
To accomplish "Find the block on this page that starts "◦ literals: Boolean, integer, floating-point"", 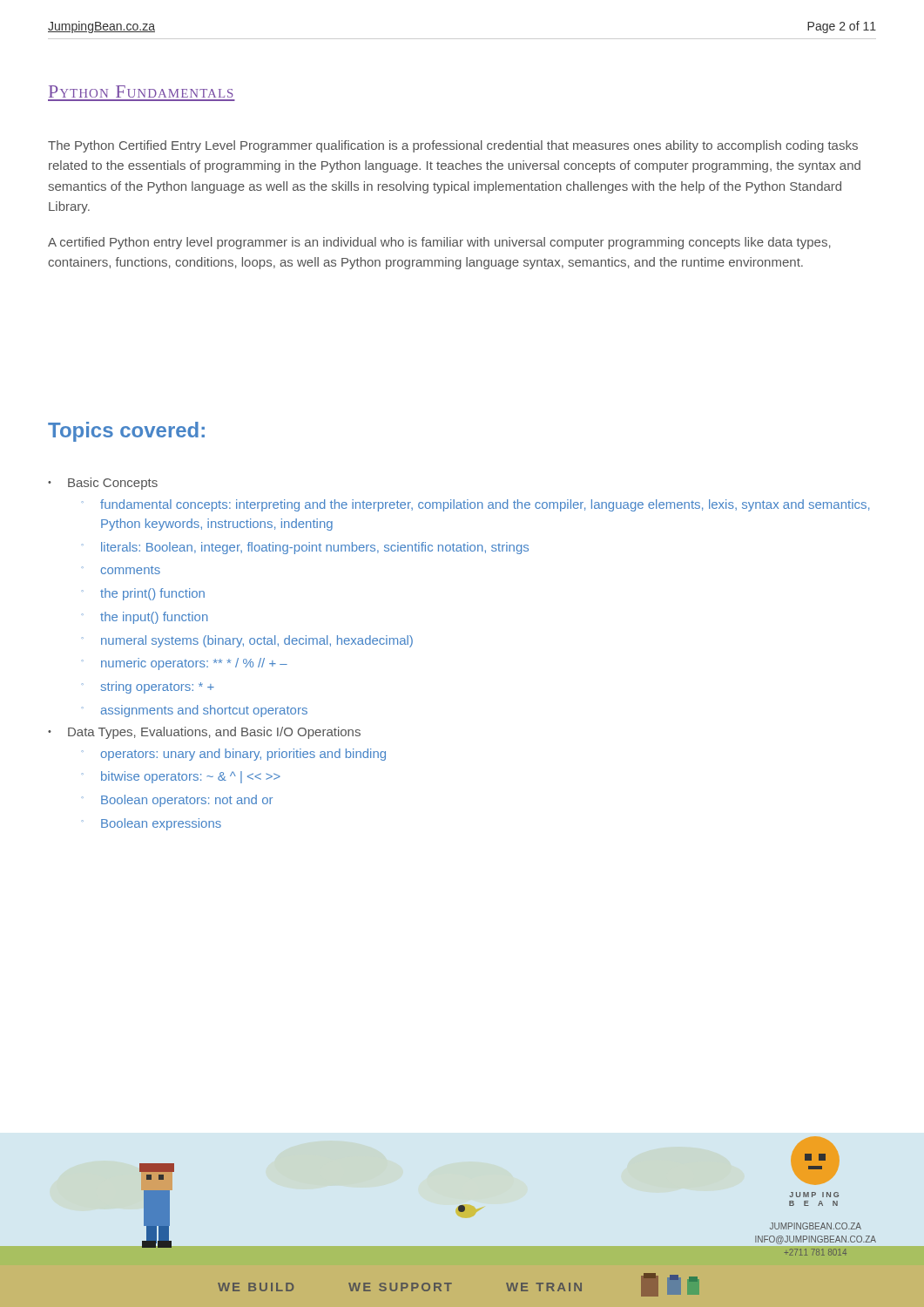I will (479, 547).
